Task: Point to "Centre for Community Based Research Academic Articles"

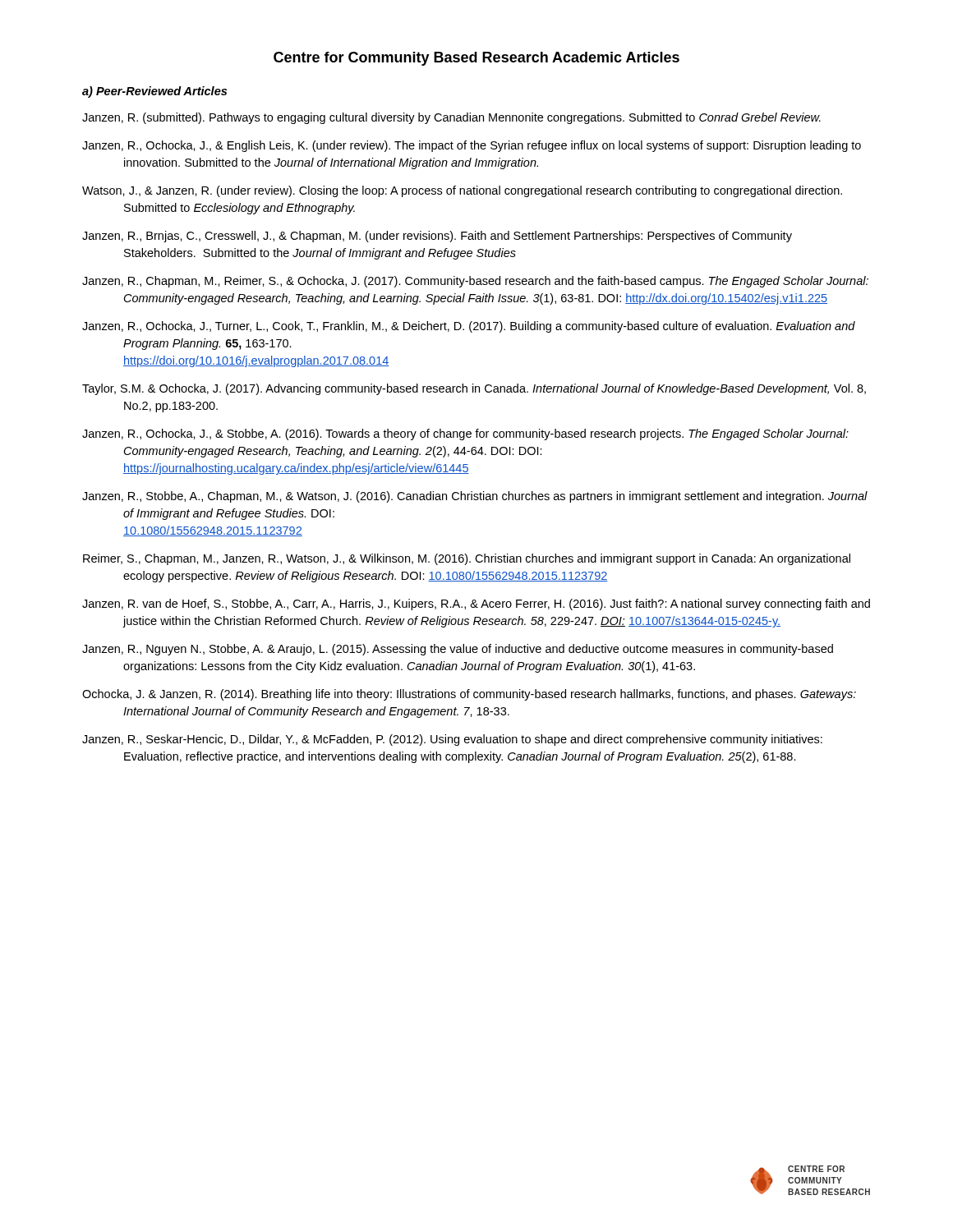Action: click(476, 57)
